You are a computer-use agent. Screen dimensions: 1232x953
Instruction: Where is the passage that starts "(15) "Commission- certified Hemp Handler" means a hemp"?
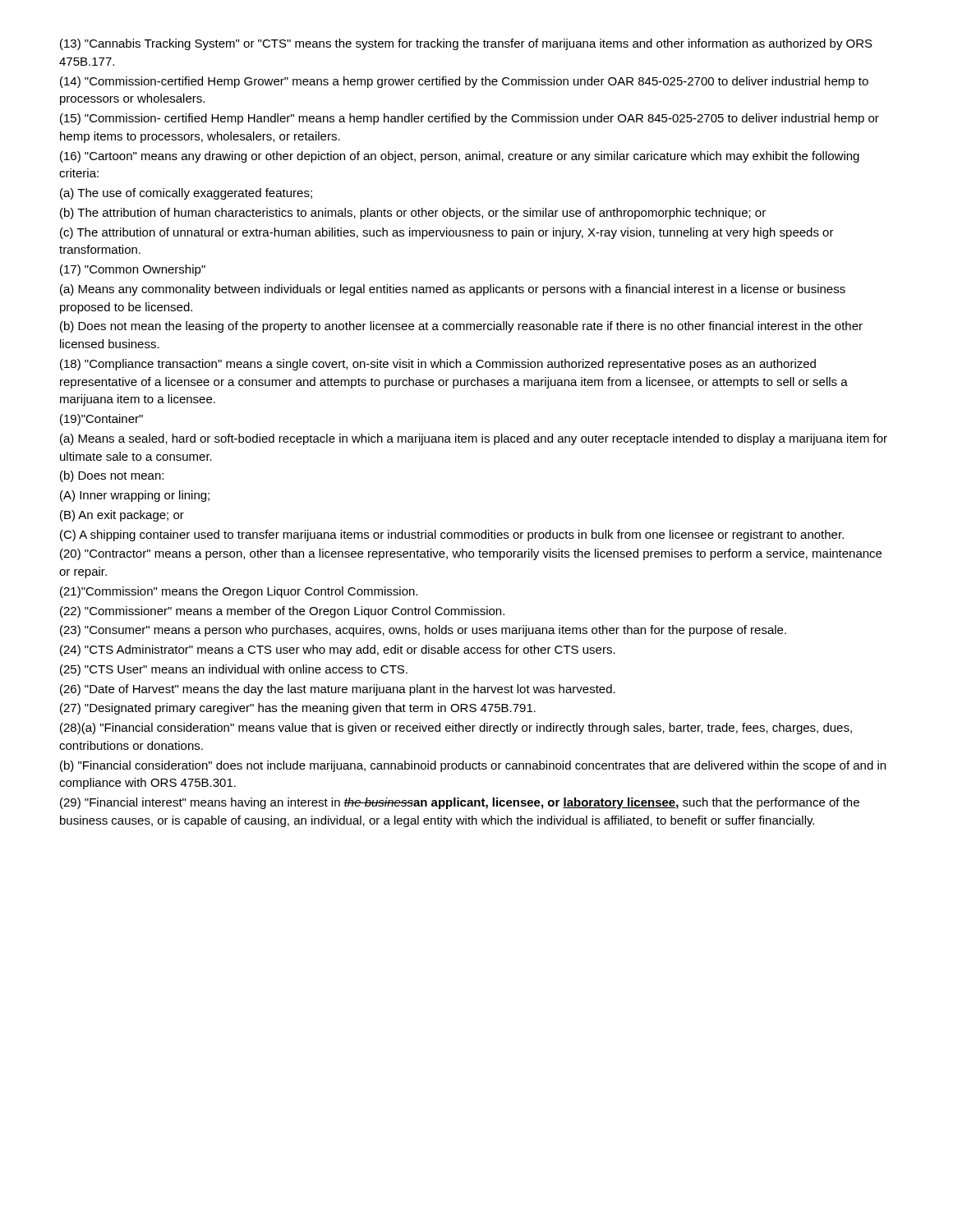(x=476, y=127)
